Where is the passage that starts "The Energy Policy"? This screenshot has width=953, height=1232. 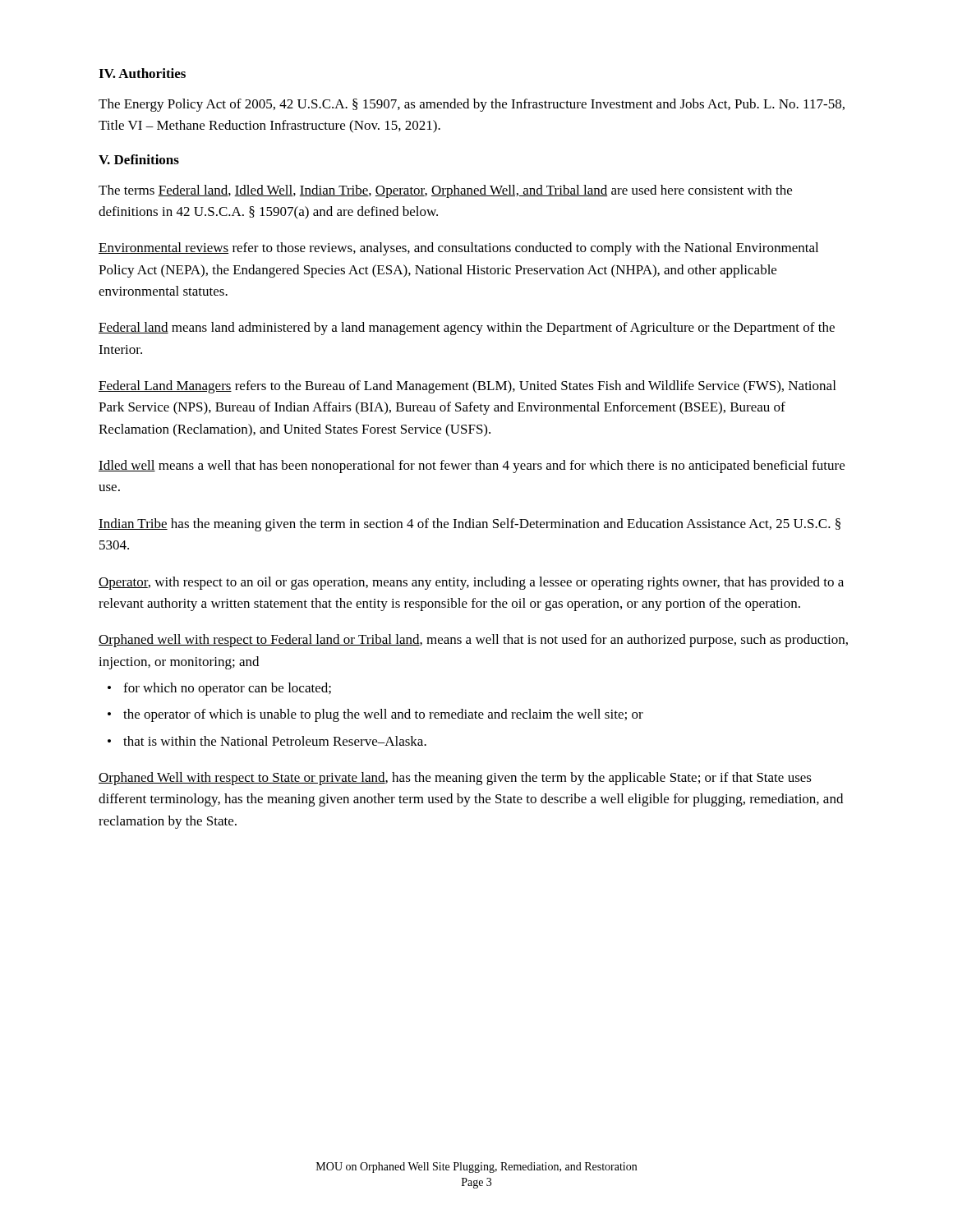(x=472, y=115)
